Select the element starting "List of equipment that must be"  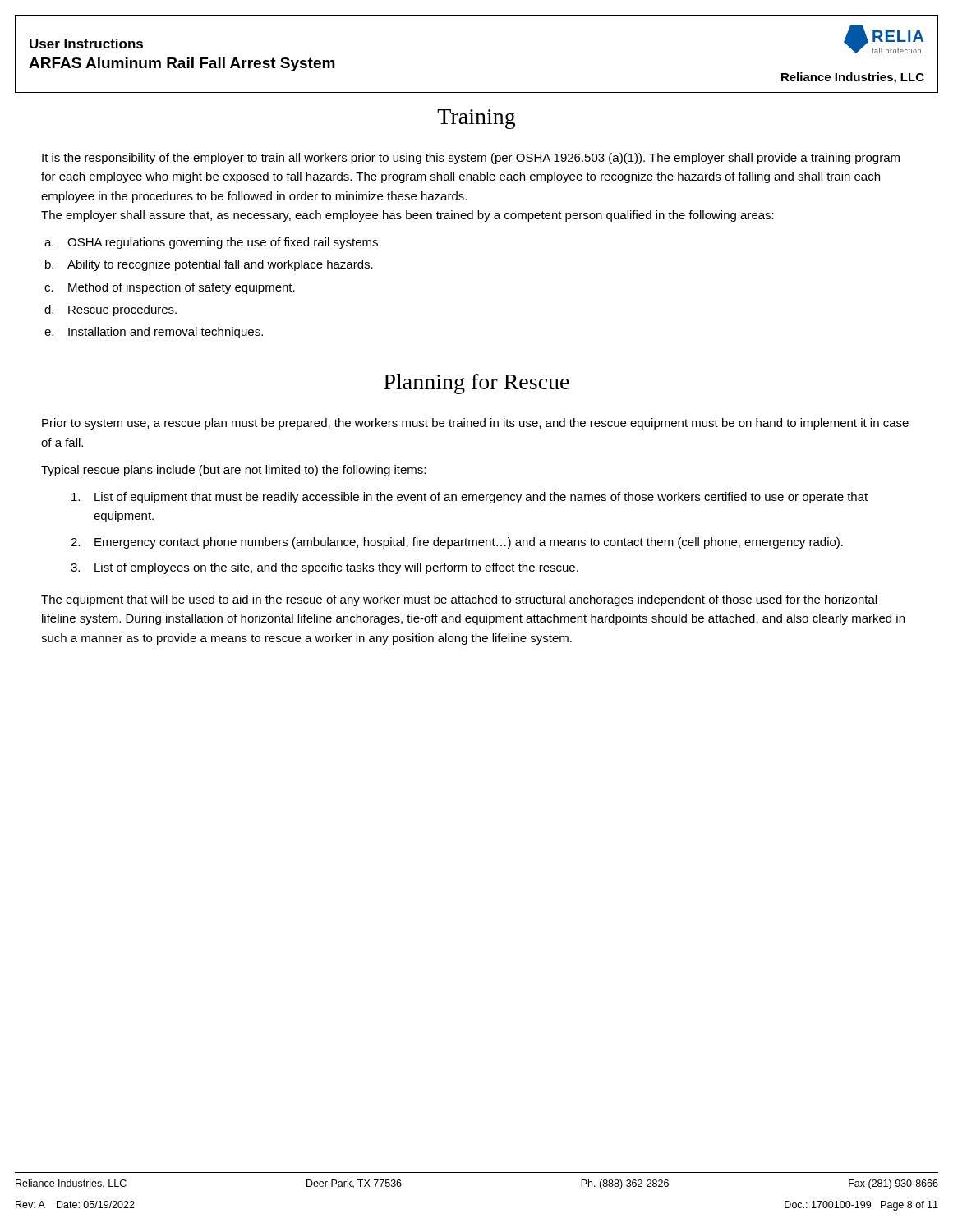click(x=491, y=506)
